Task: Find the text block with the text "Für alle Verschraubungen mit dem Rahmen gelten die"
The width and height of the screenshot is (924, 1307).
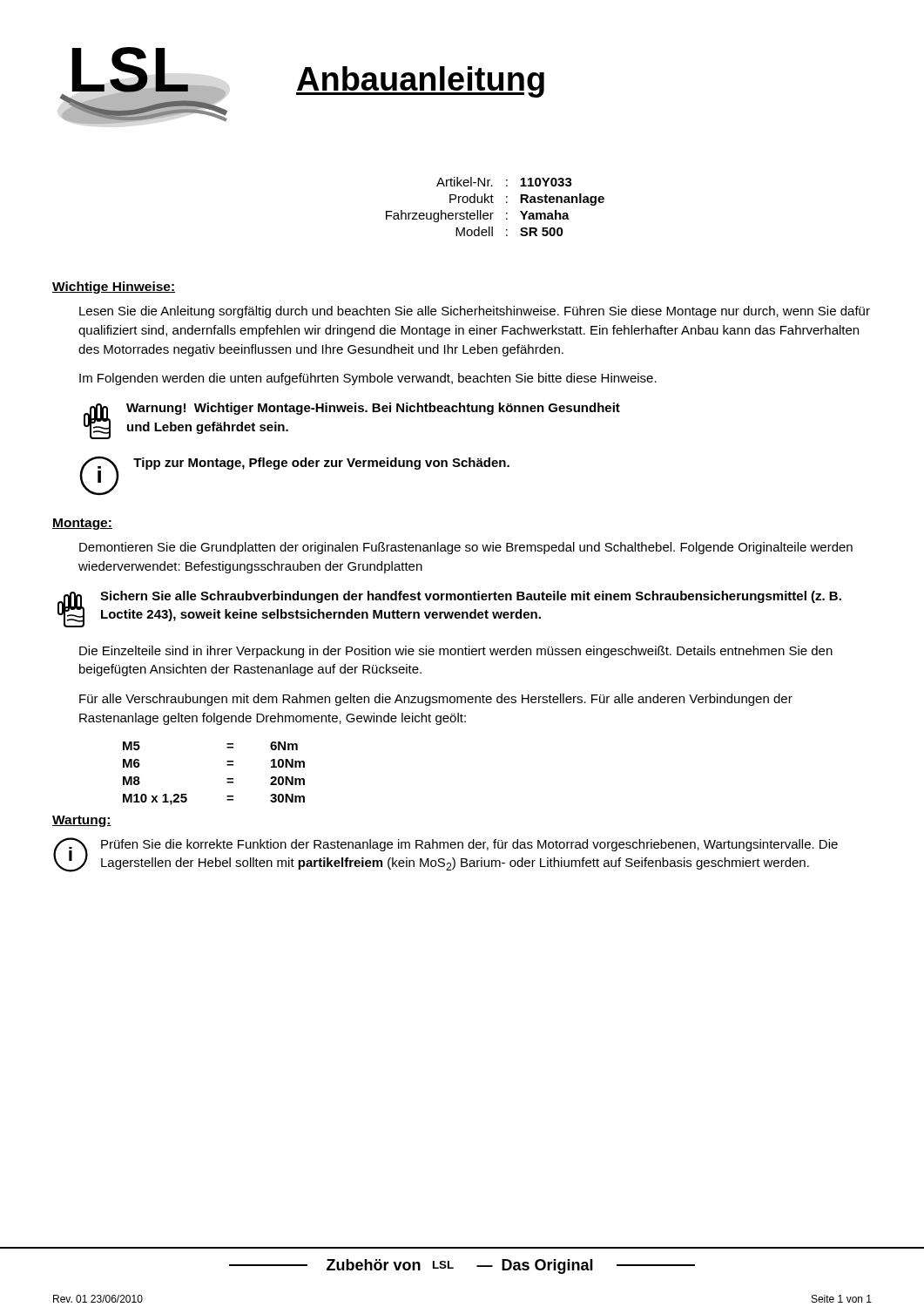Action: tap(435, 708)
